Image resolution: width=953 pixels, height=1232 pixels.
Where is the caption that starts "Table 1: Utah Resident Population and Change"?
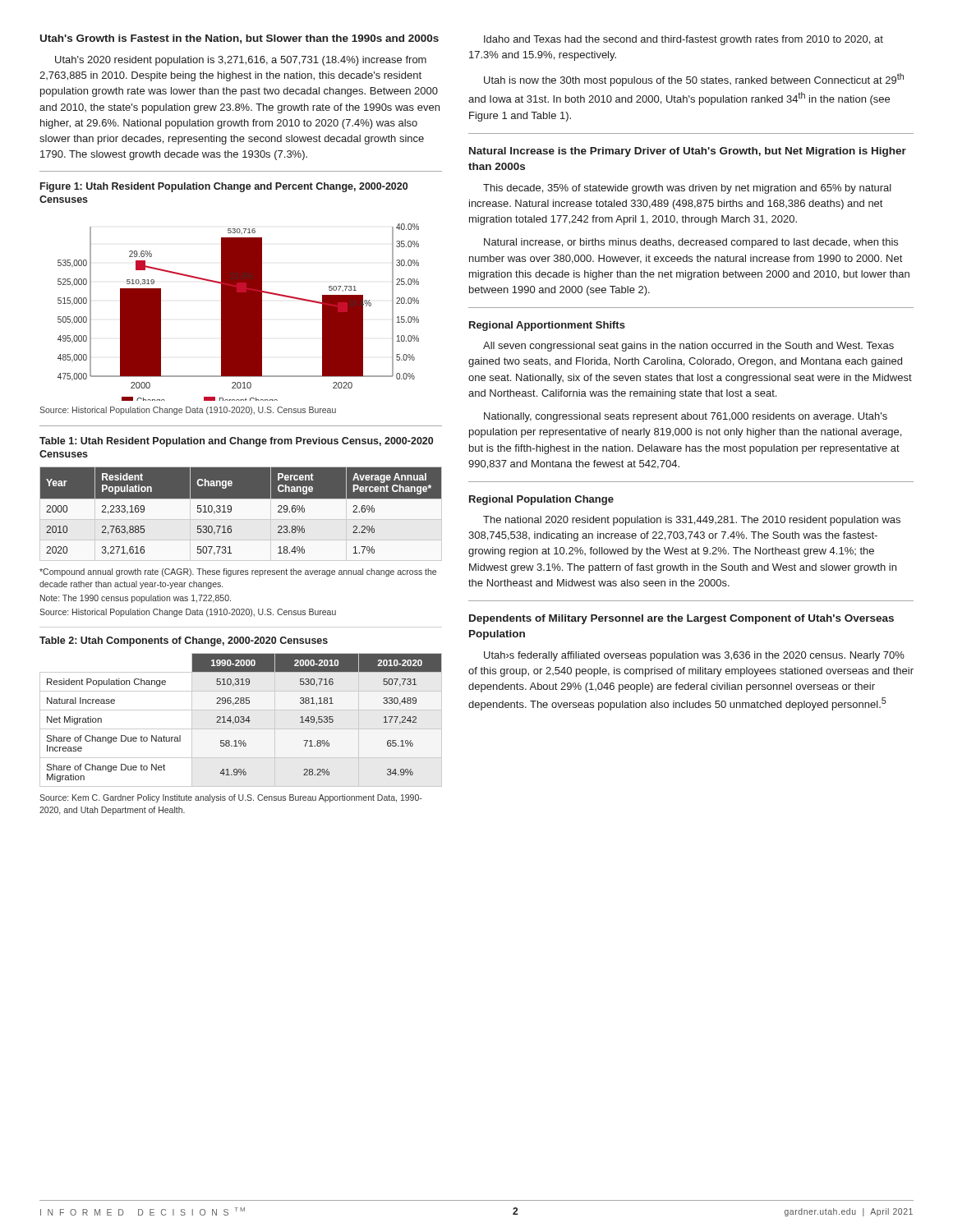(241, 448)
